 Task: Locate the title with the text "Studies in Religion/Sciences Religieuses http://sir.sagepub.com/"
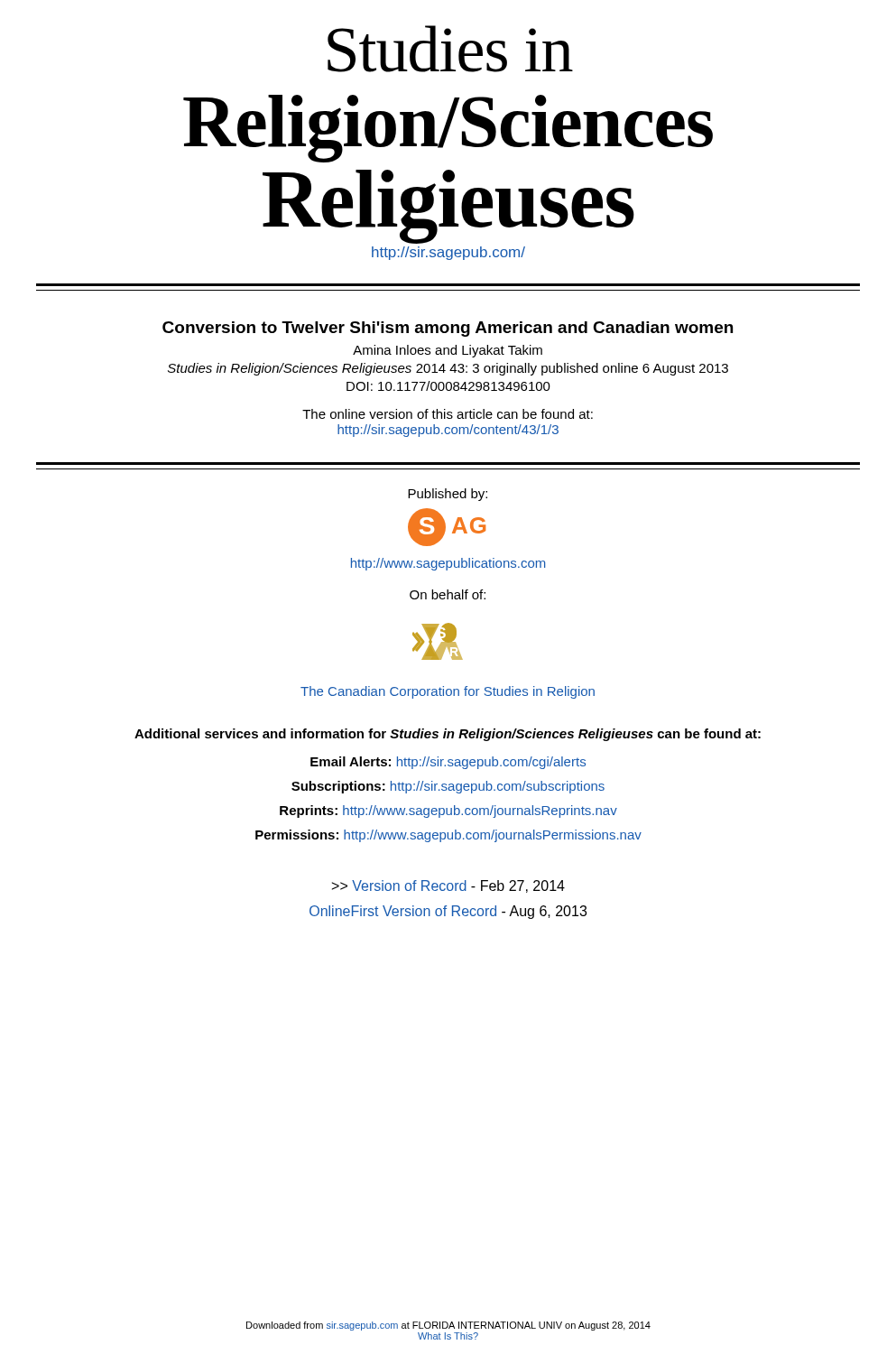click(x=448, y=137)
